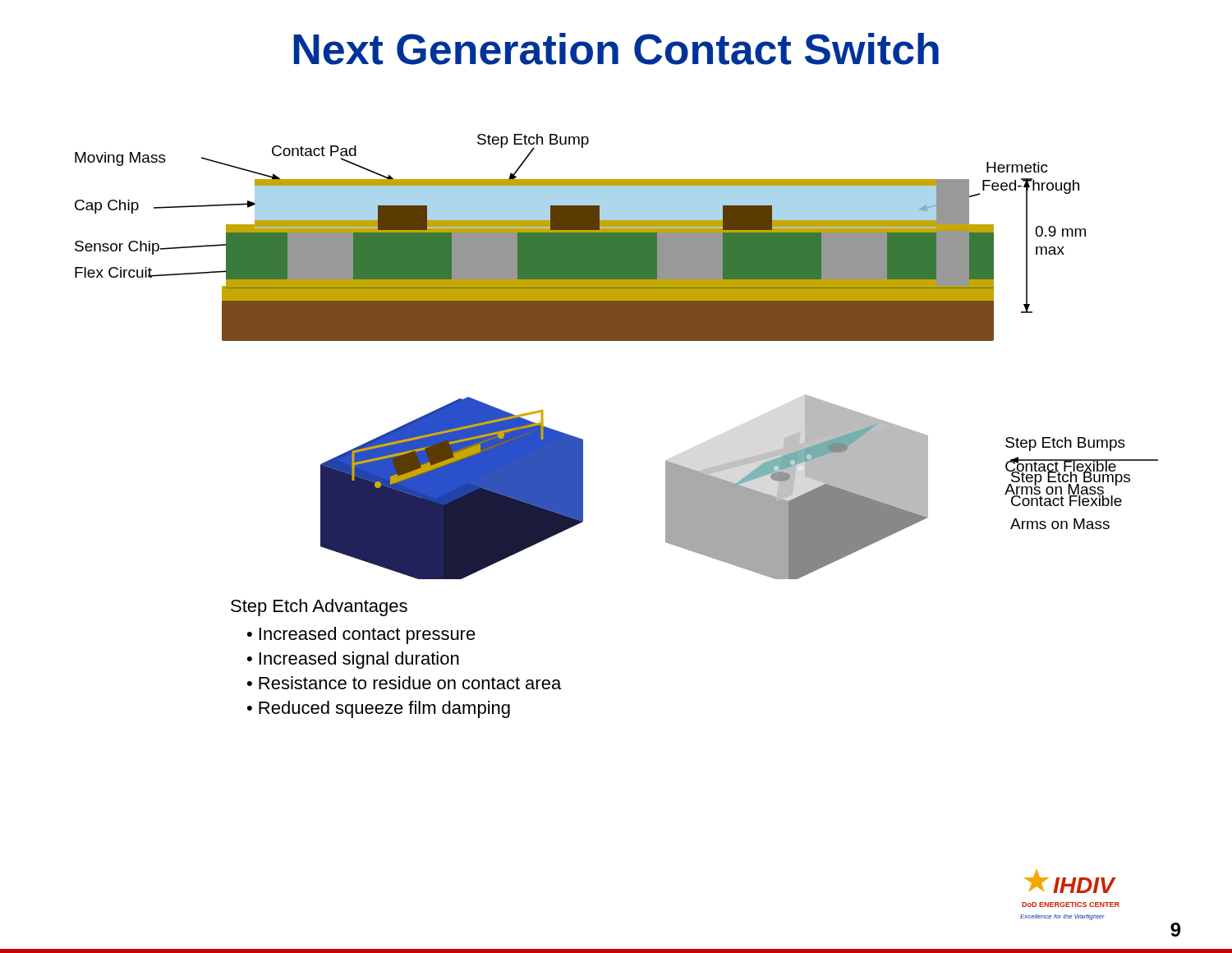Locate the text containing "Step Etch Advantages"

(x=319, y=606)
